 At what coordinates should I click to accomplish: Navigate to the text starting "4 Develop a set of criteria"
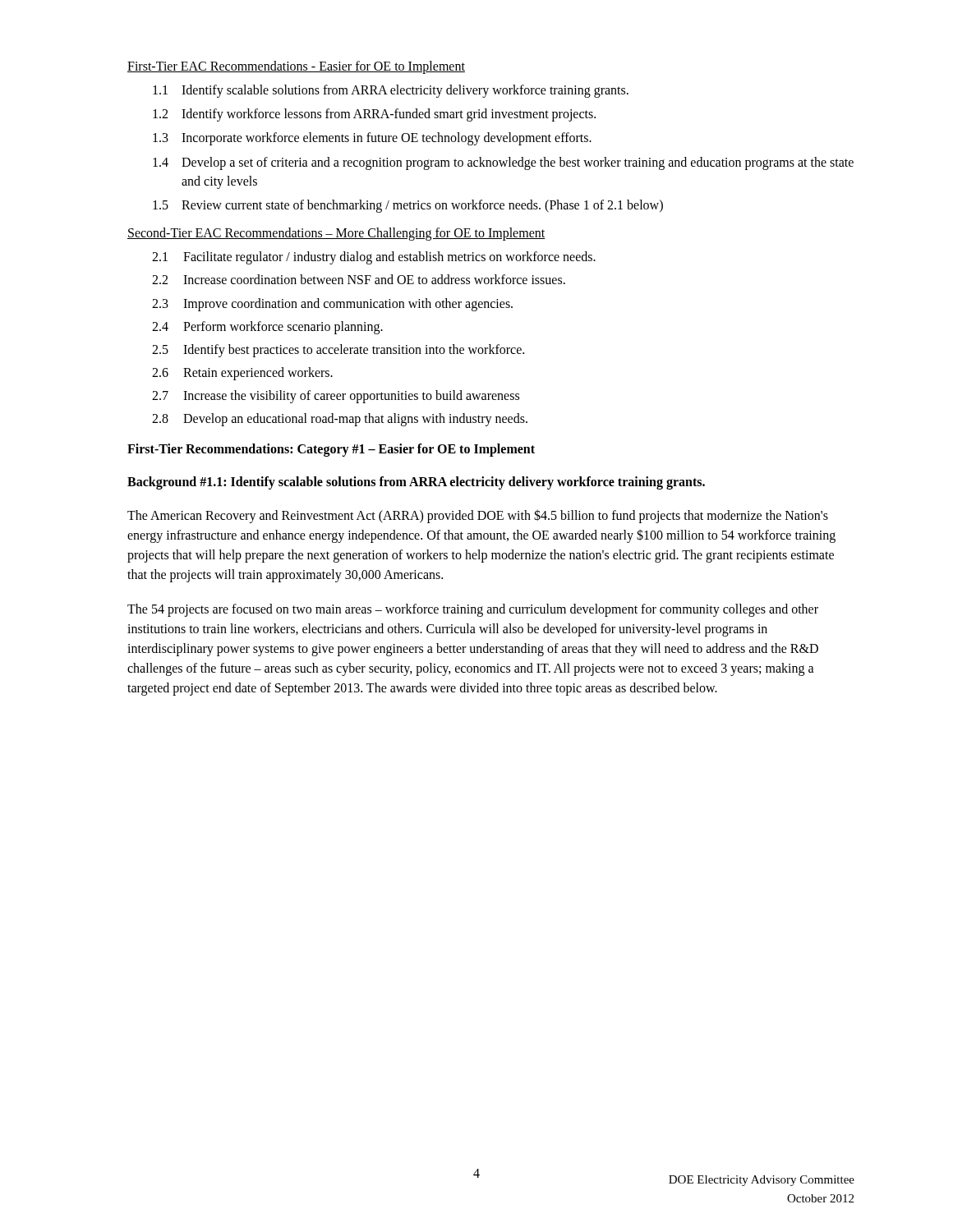click(503, 171)
